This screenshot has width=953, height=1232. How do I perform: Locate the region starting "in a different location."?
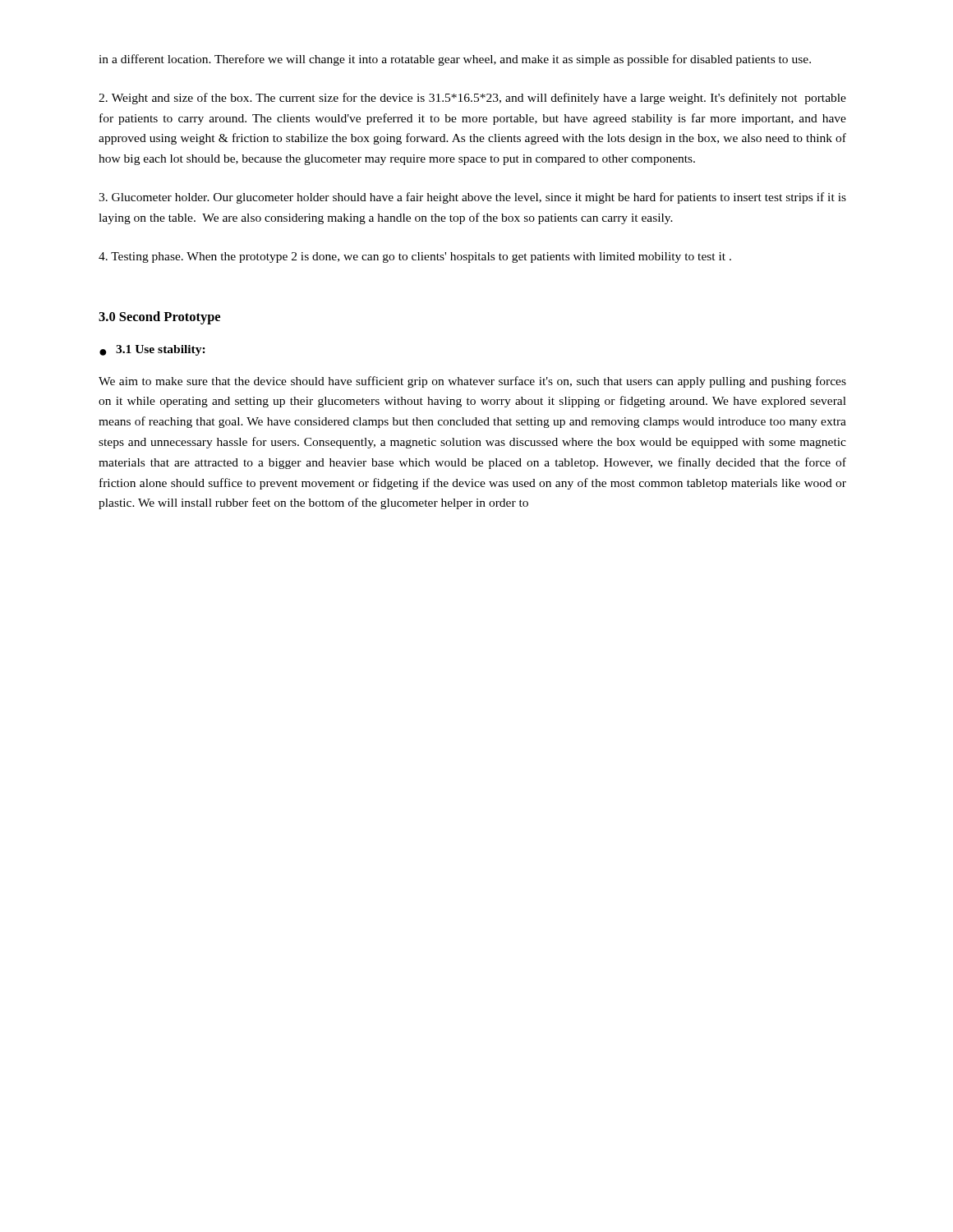point(455,59)
